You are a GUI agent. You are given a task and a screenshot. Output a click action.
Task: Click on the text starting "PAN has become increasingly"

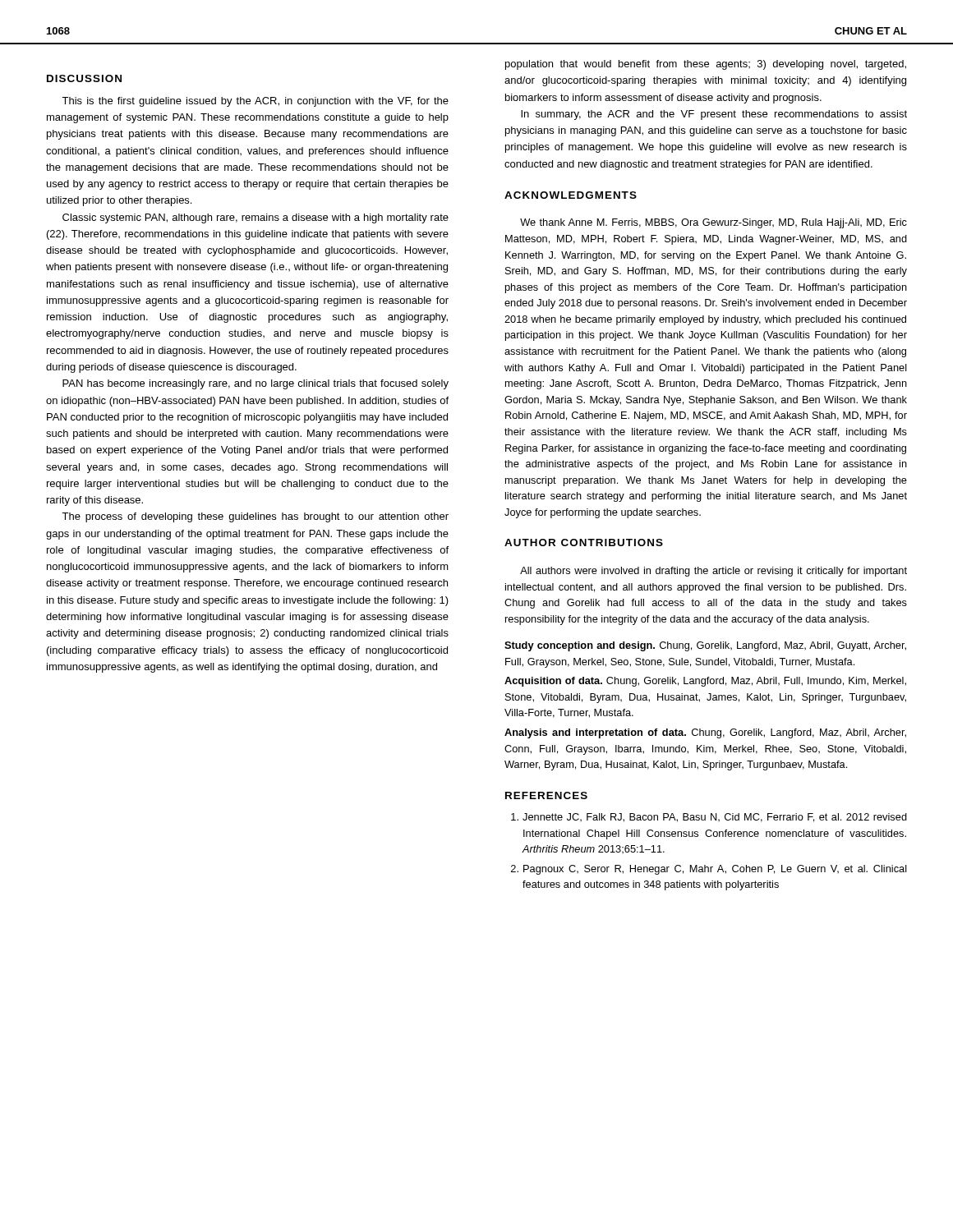[247, 442]
